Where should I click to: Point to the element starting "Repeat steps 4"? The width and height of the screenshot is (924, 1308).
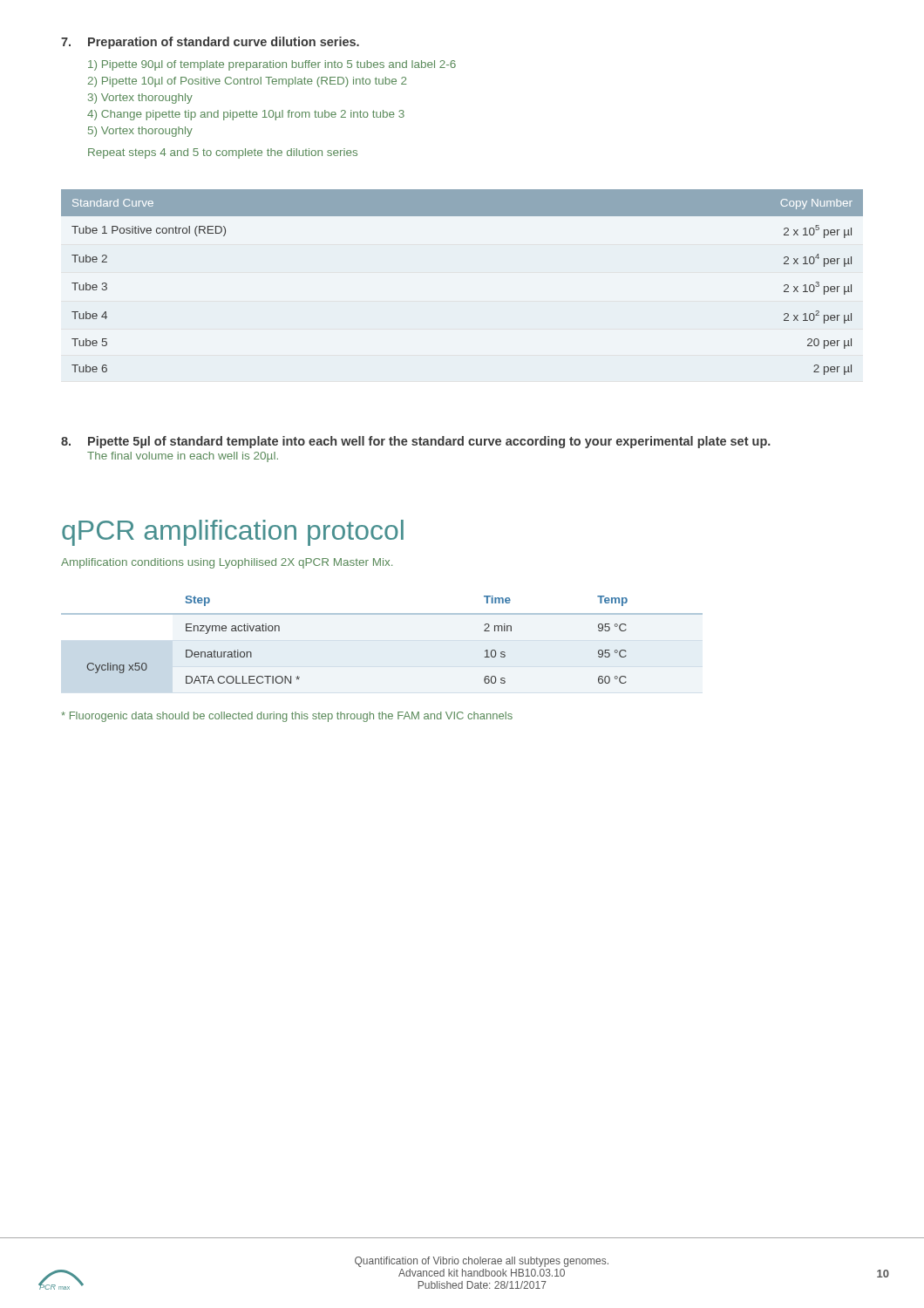223,152
